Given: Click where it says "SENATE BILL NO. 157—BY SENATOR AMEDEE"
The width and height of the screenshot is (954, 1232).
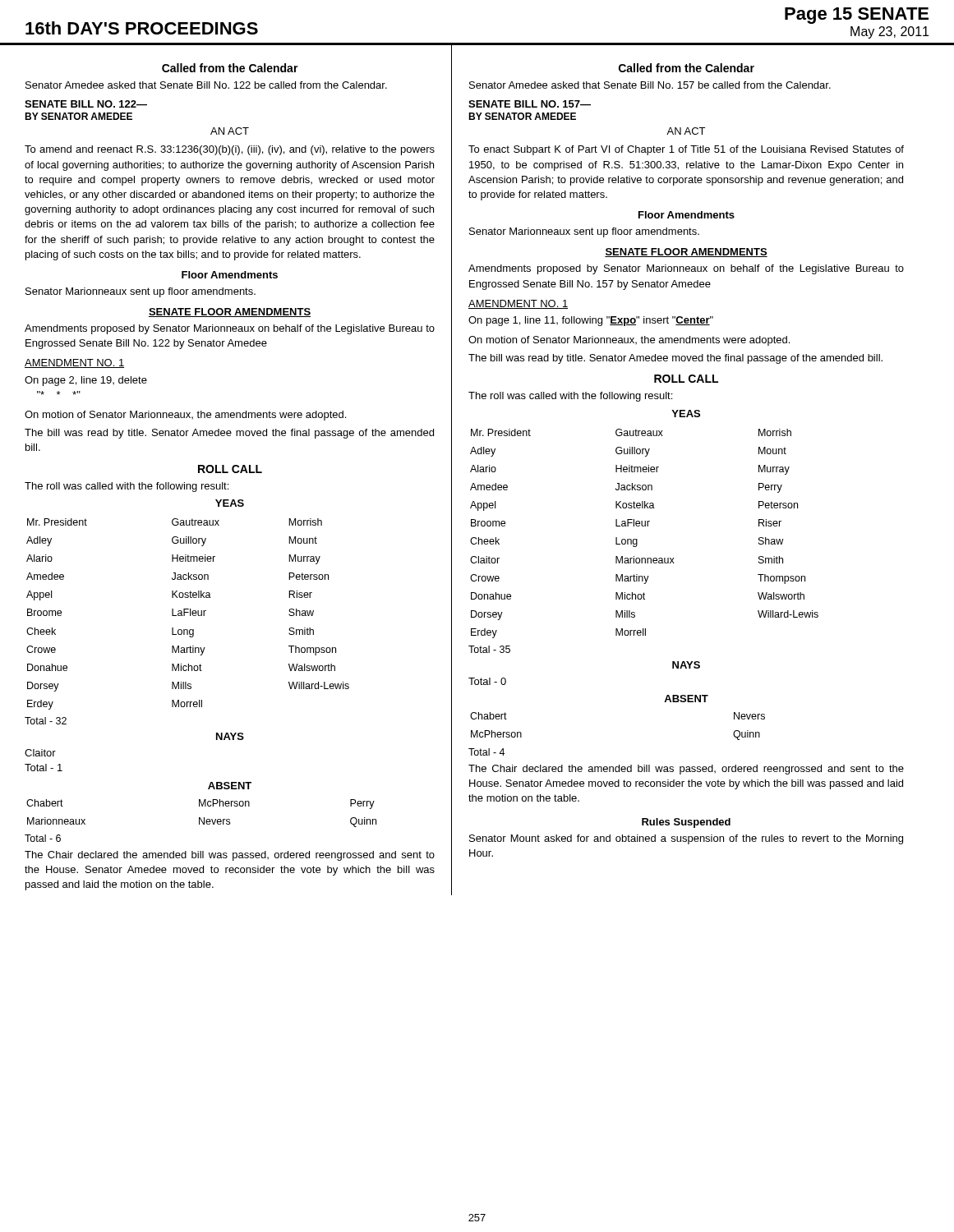Looking at the screenshot, I should pos(530,110).
